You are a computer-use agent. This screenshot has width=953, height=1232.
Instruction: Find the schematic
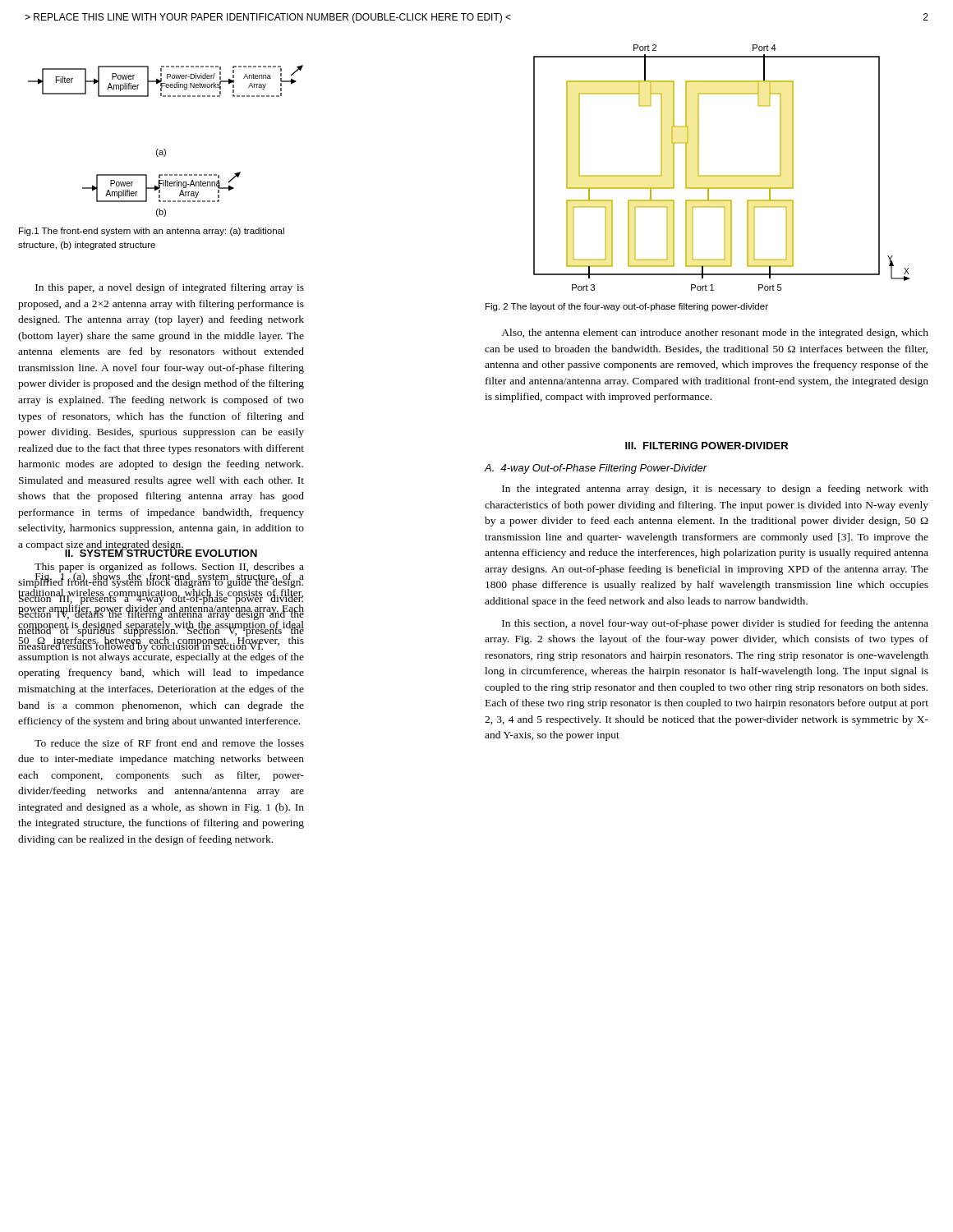(x=707, y=168)
